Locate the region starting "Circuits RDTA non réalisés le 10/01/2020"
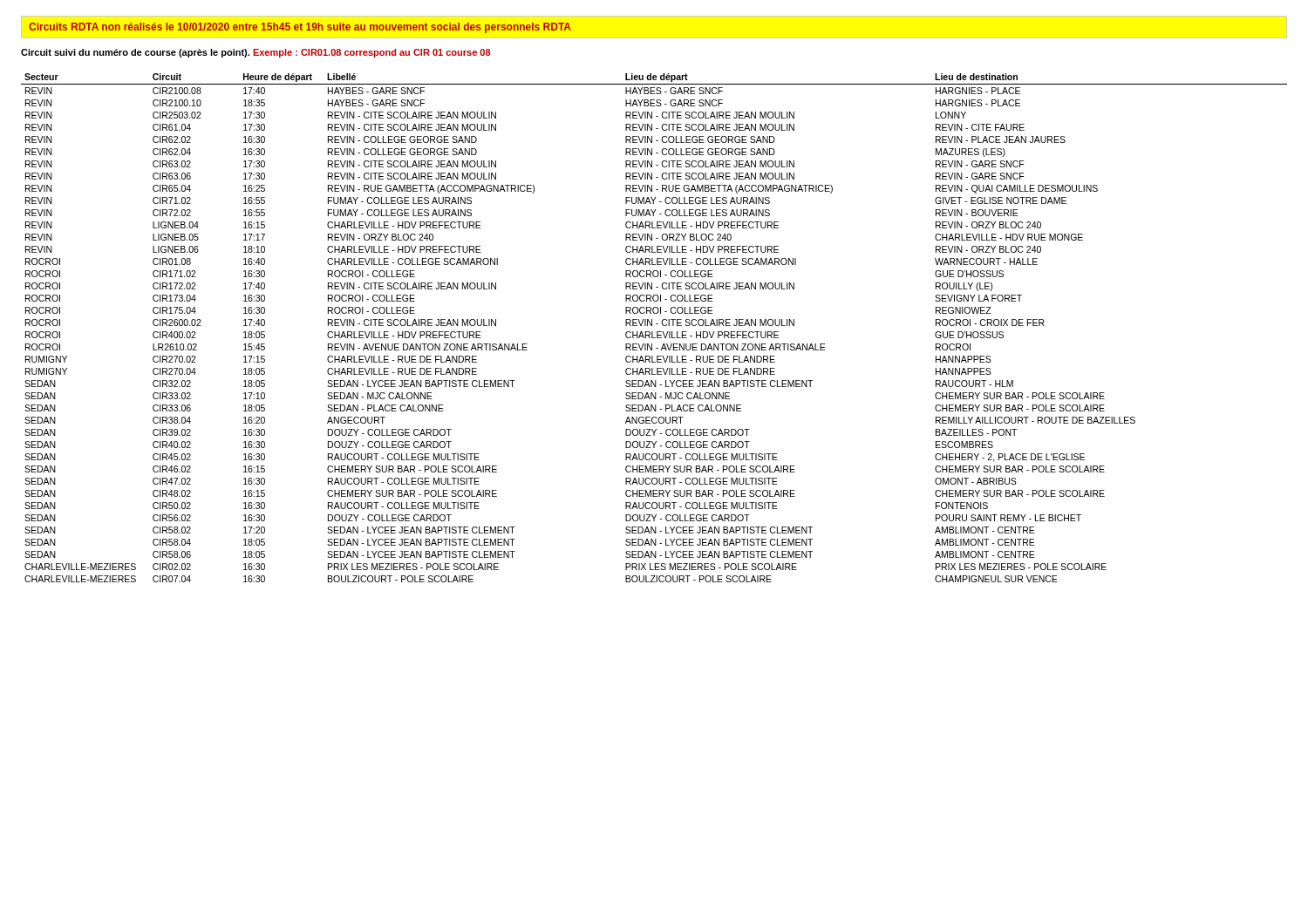Viewport: 1308px width, 924px height. pos(300,28)
